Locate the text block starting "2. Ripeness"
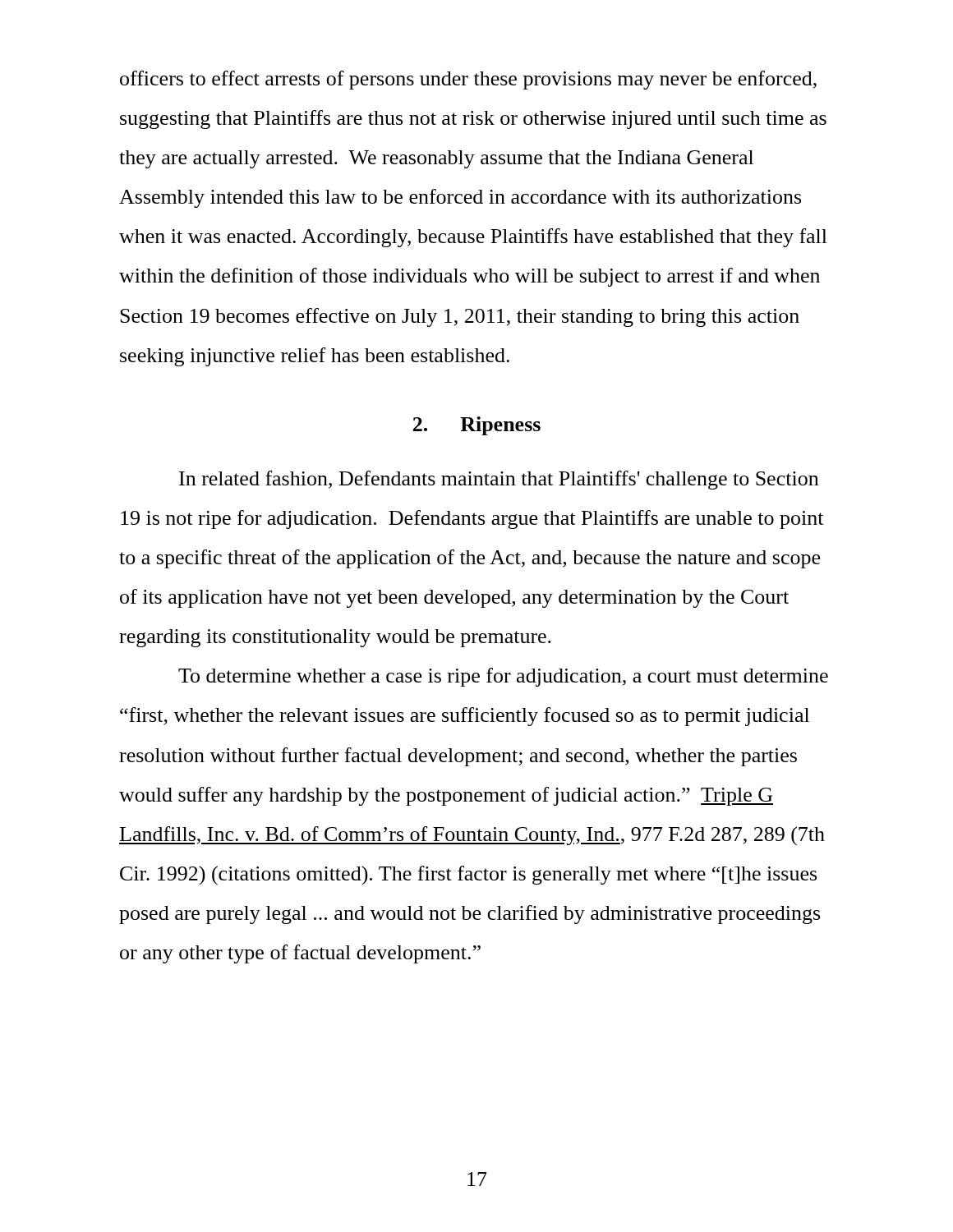The height and width of the screenshot is (1232, 953). coord(476,424)
